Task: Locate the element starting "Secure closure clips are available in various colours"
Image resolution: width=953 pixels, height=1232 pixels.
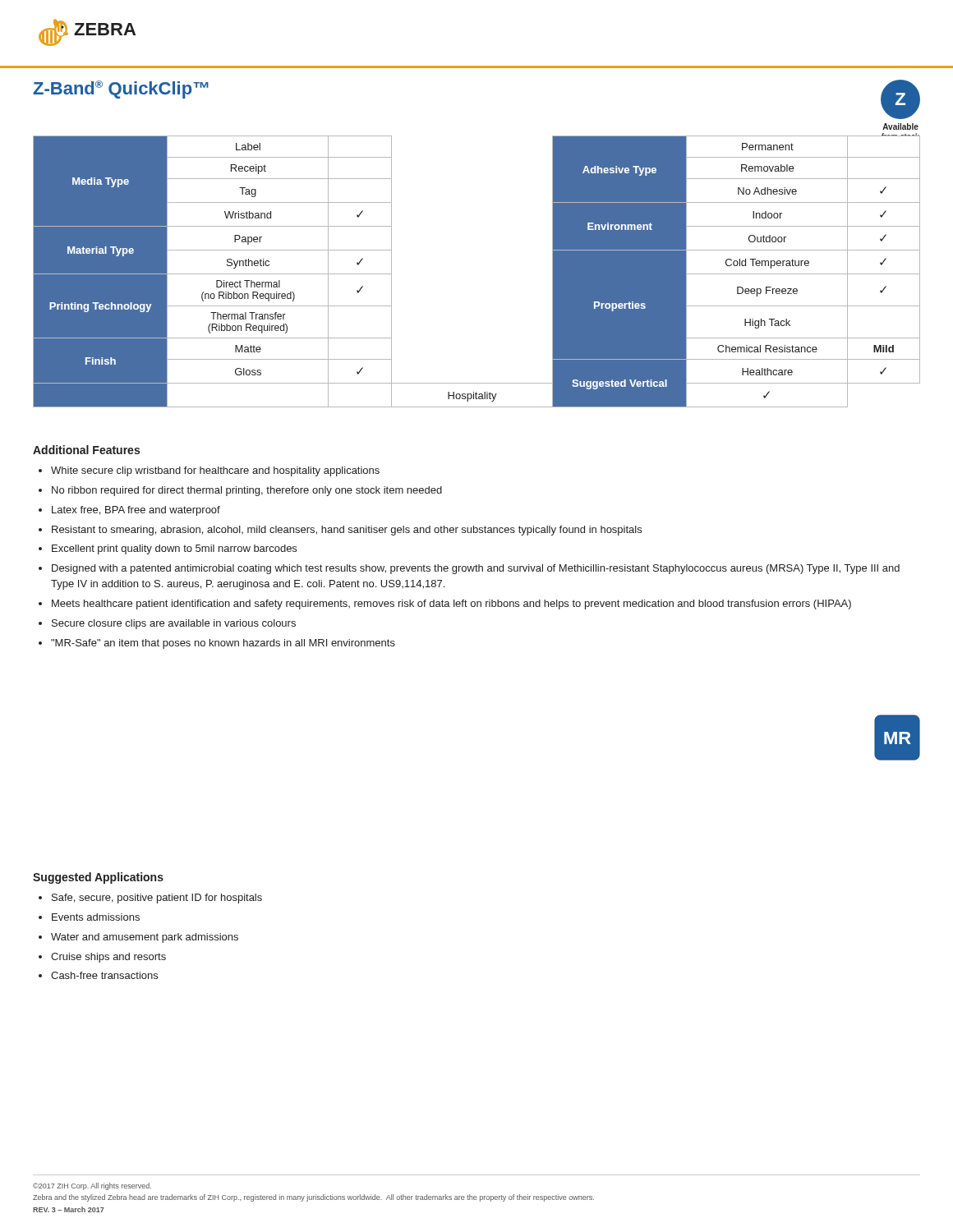Action: [173, 623]
